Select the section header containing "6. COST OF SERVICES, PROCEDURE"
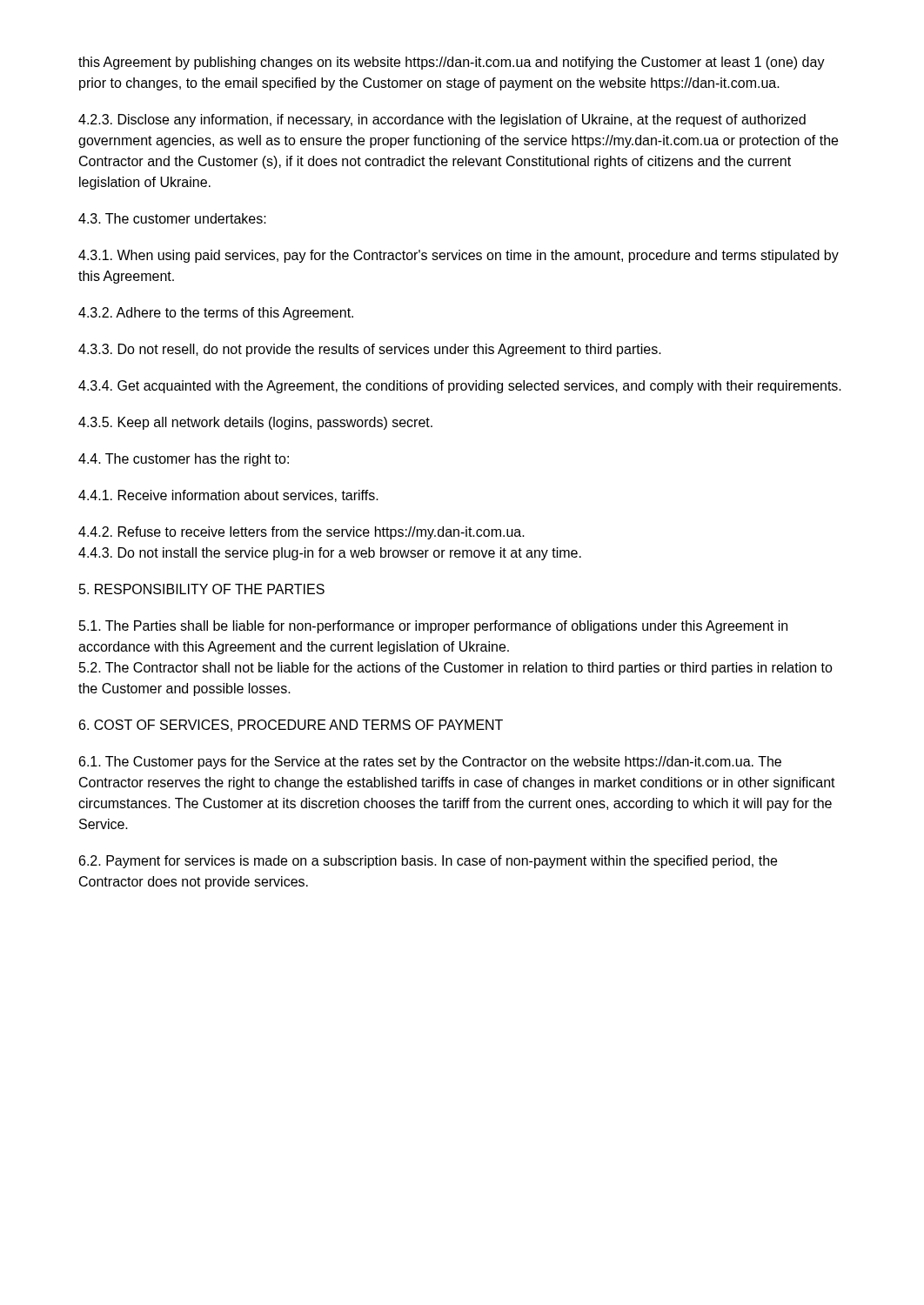Image resolution: width=924 pixels, height=1305 pixels. click(x=291, y=725)
